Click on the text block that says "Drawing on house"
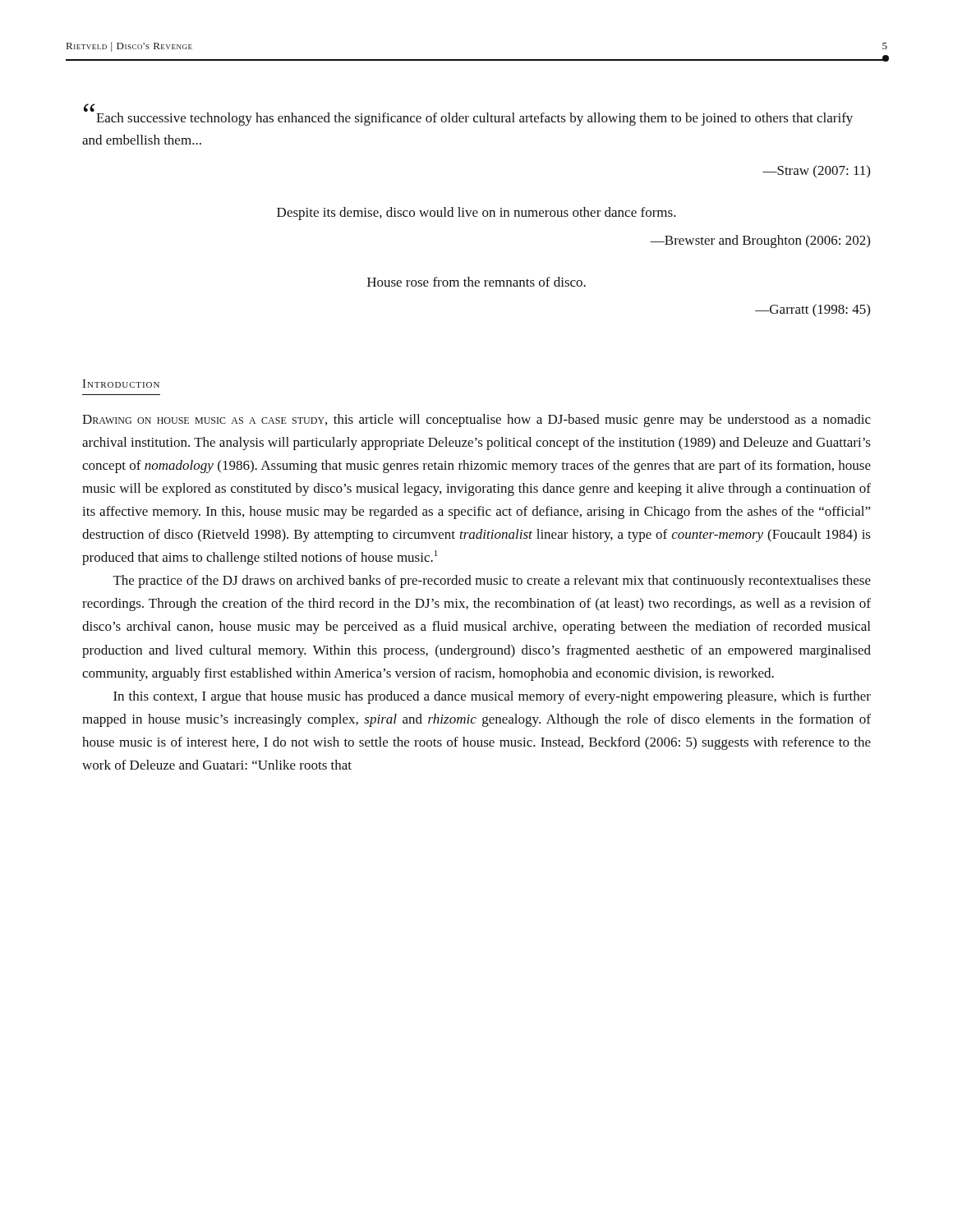 (x=476, y=593)
